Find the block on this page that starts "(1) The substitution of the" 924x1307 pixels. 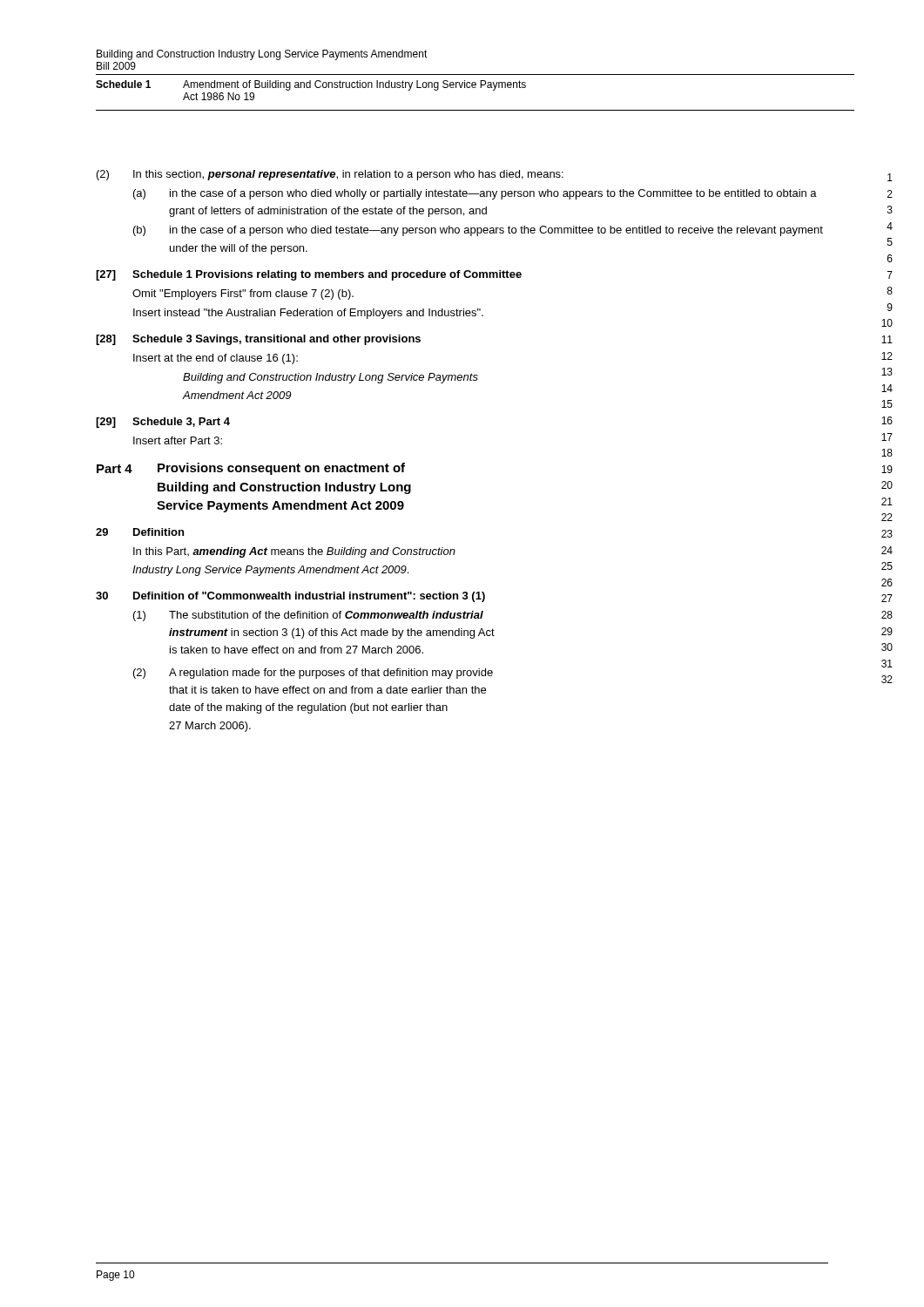pyautogui.click(x=485, y=633)
